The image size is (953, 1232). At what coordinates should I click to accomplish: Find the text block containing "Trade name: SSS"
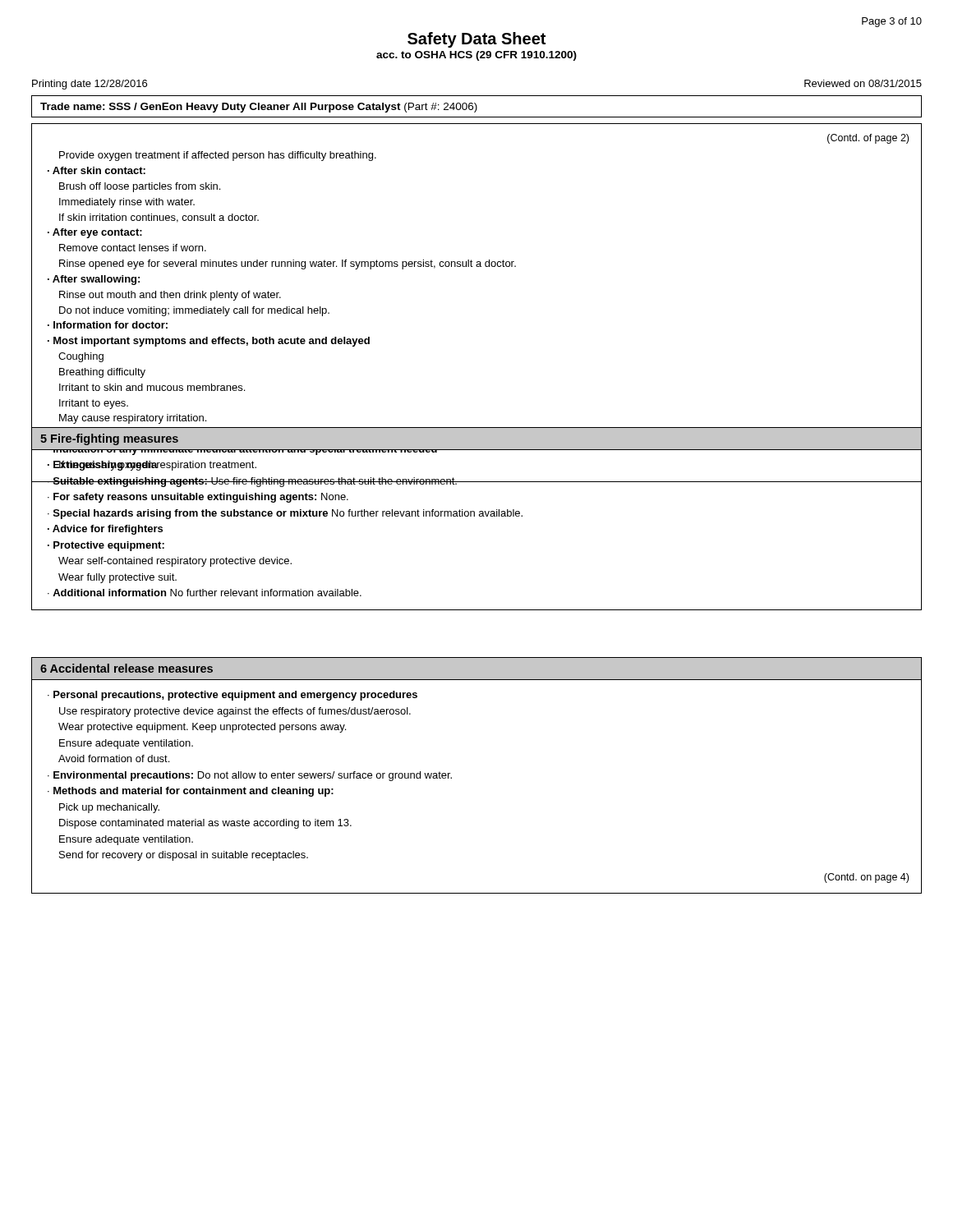click(259, 106)
